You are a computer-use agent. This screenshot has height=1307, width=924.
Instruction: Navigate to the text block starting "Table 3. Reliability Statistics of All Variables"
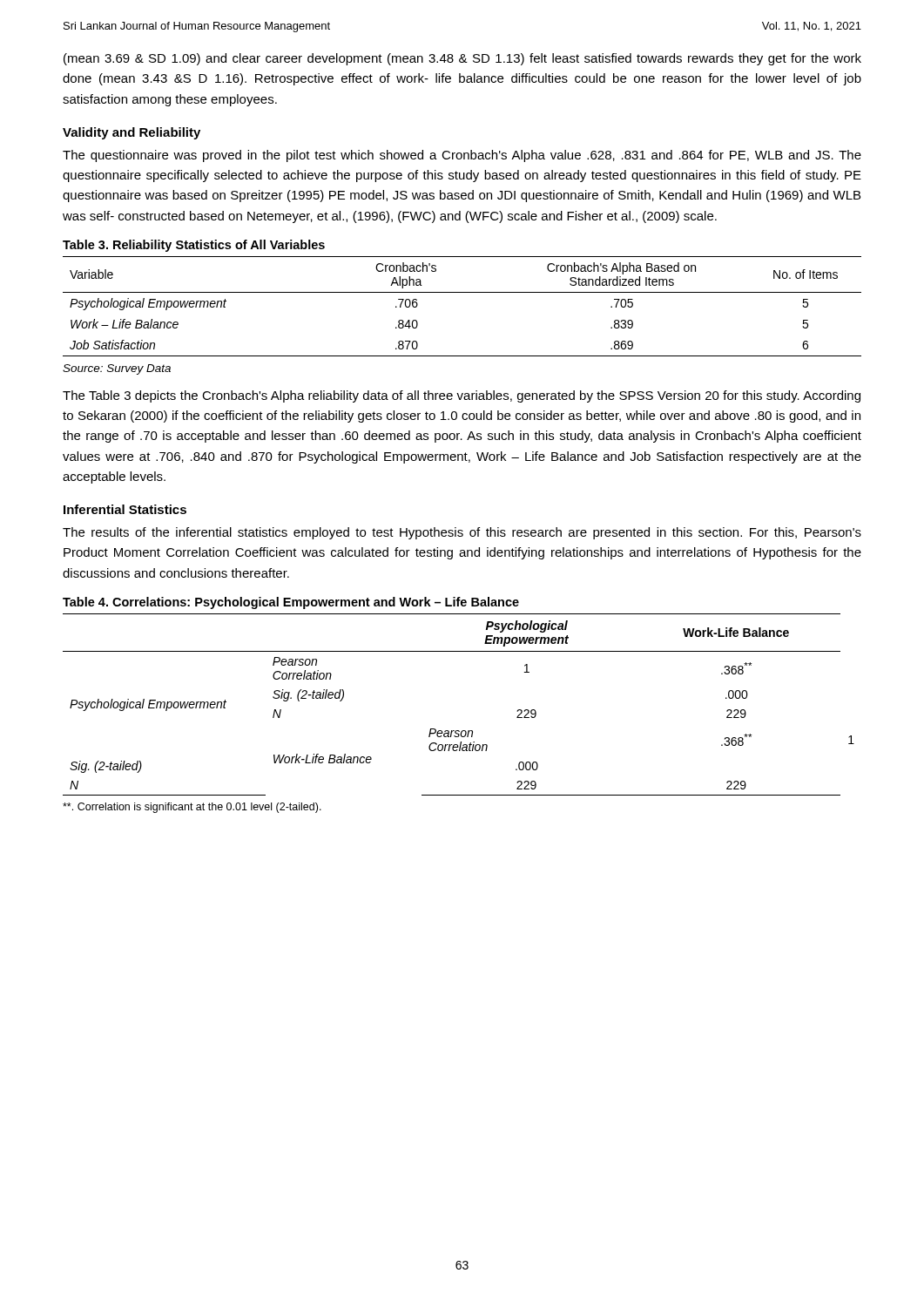click(x=194, y=245)
